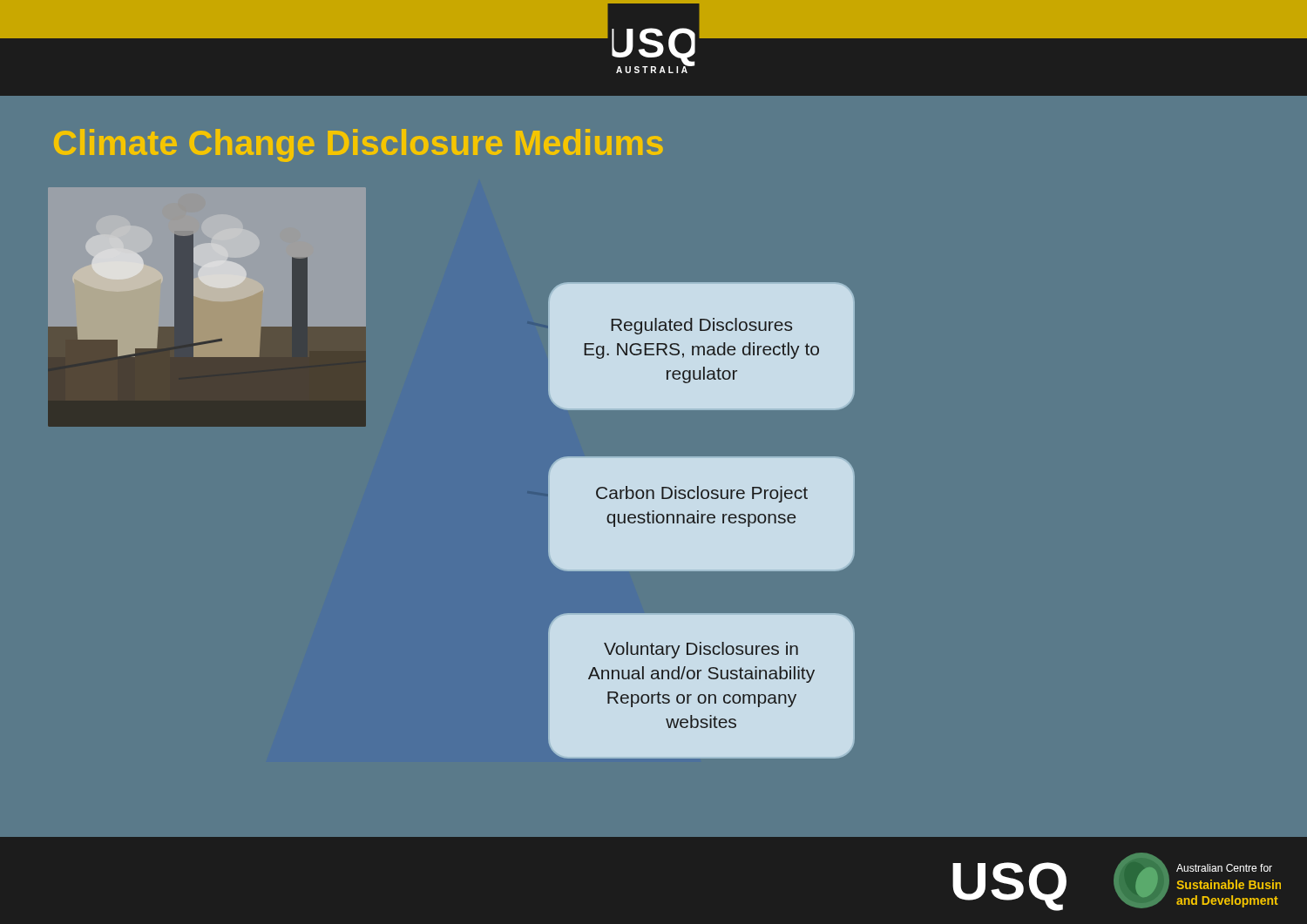Screen dimensions: 924x1307
Task: Click on the infographic
Action: [579, 483]
